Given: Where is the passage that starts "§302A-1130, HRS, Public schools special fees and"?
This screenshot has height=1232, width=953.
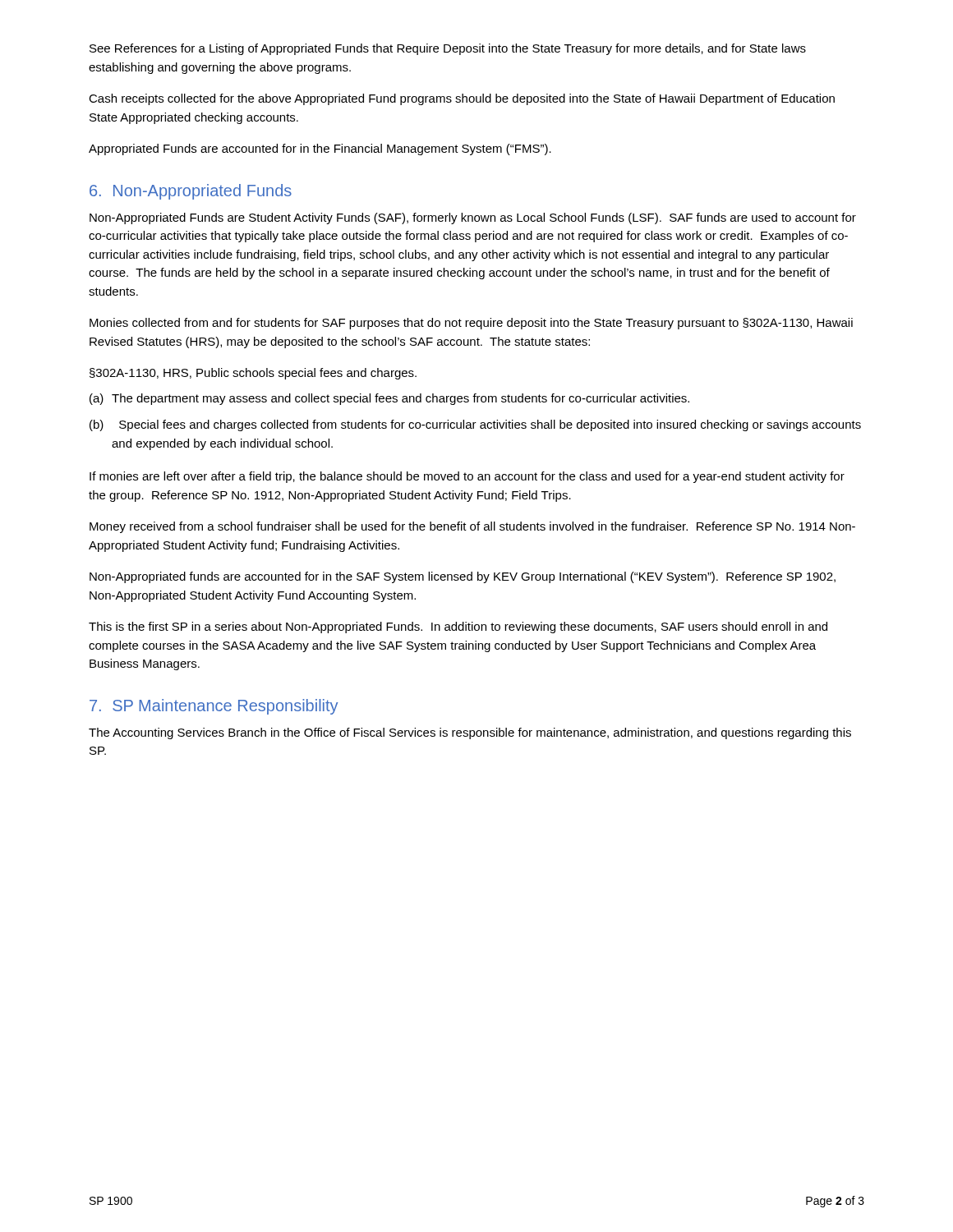Looking at the screenshot, I should [x=253, y=372].
